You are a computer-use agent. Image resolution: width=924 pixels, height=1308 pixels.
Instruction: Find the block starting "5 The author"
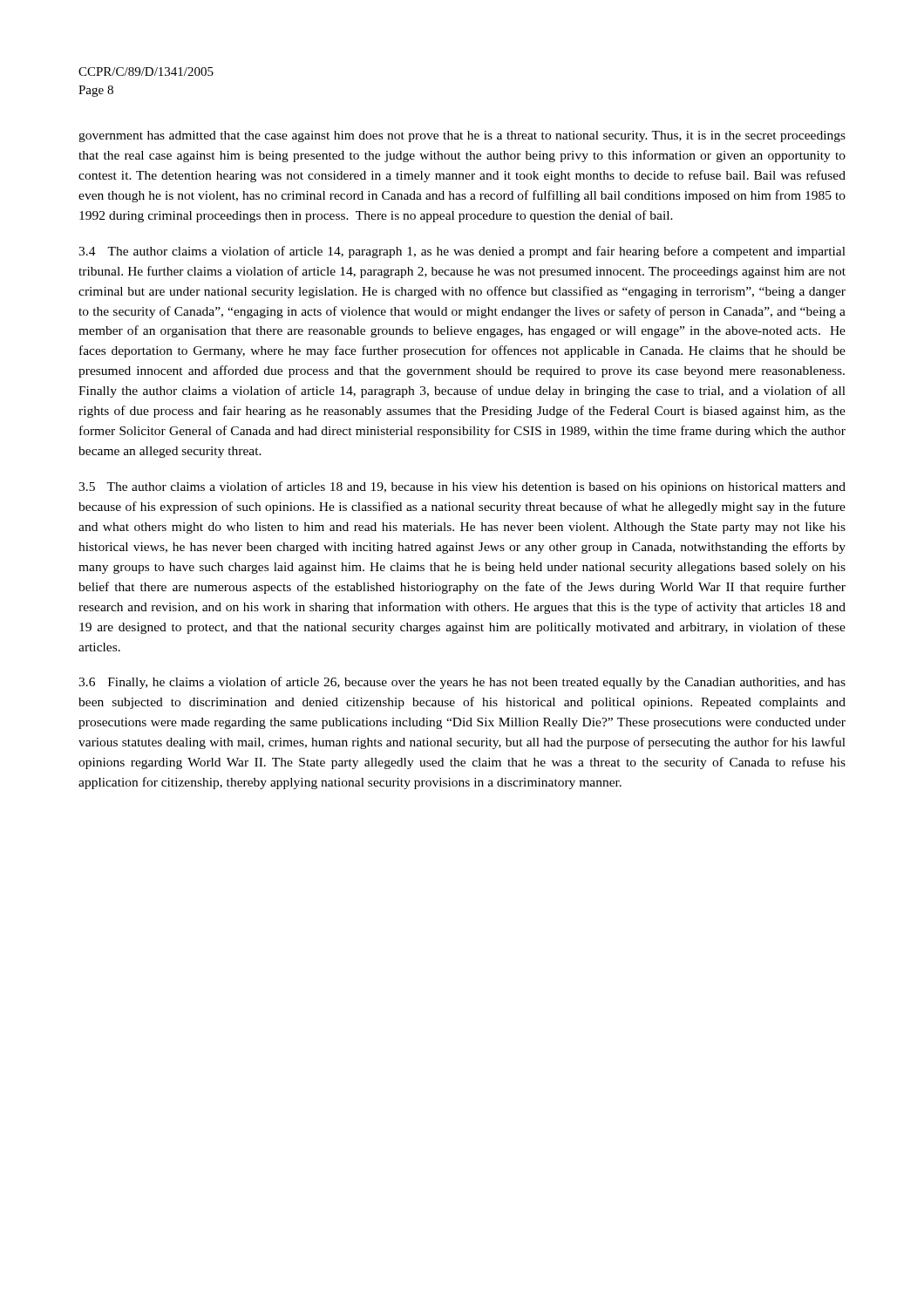pyautogui.click(x=462, y=566)
